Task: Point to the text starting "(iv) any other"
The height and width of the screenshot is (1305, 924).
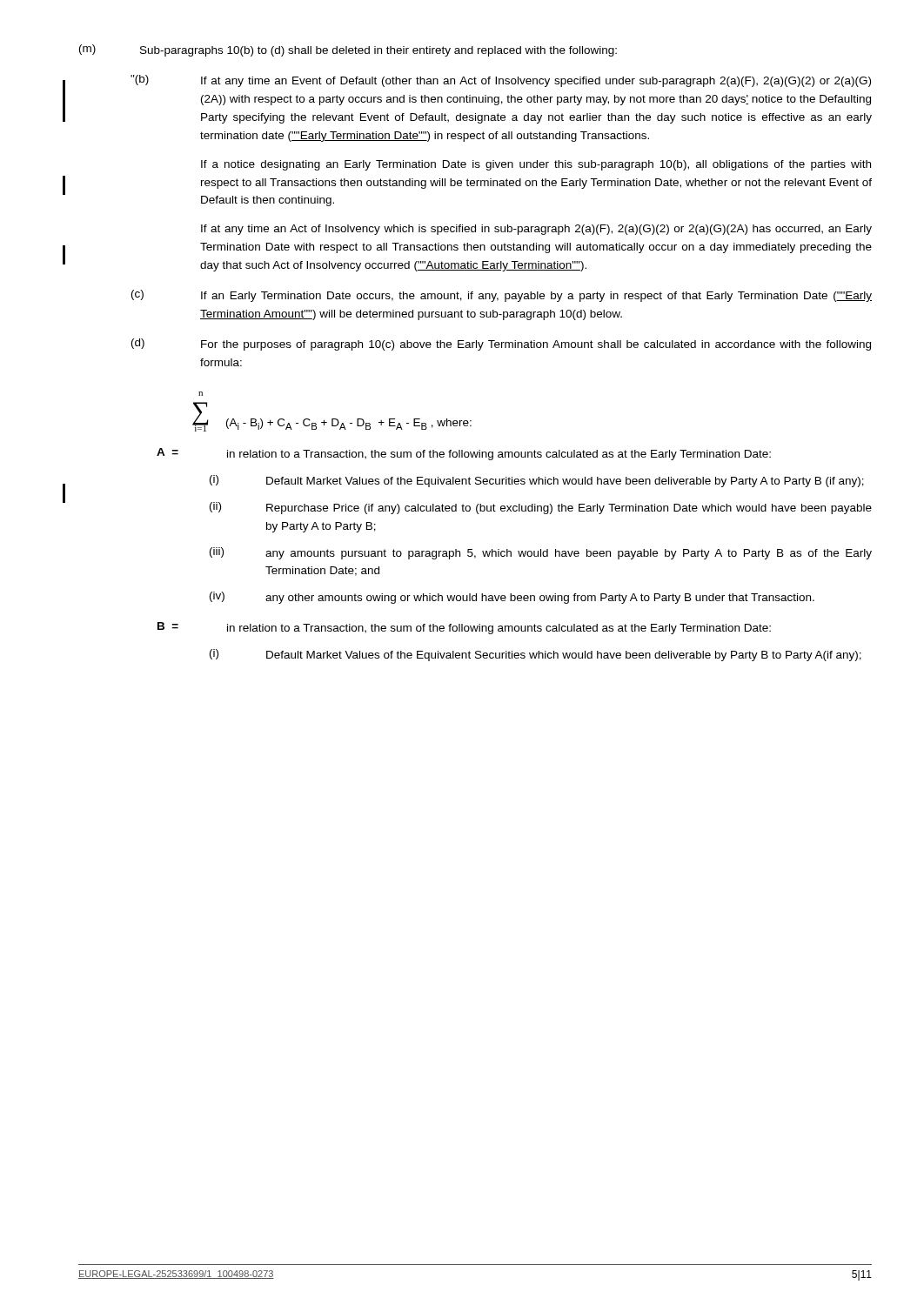Action: [540, 598]
